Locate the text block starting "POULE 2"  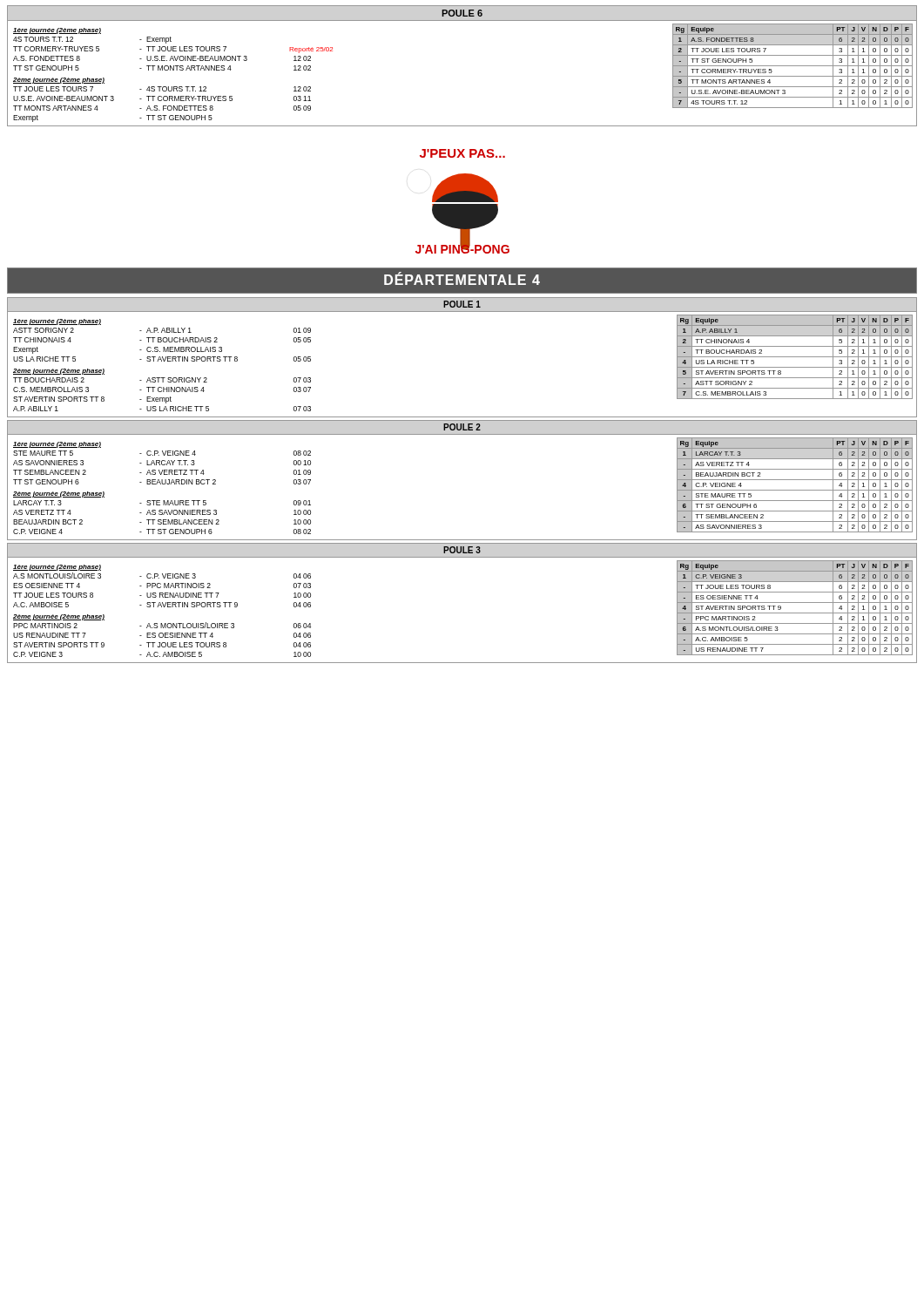462,427
